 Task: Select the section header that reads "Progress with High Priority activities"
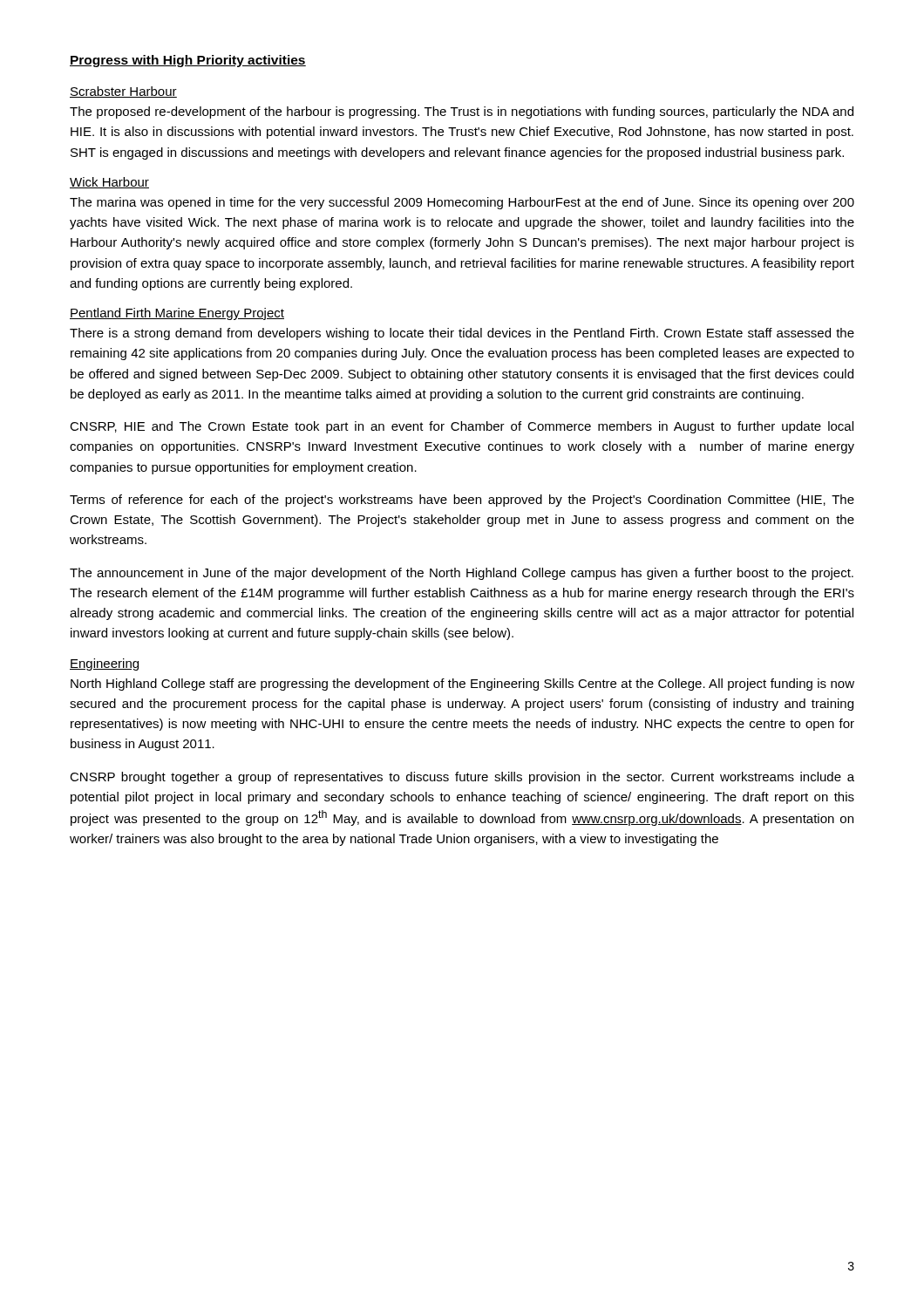[188, 60]
